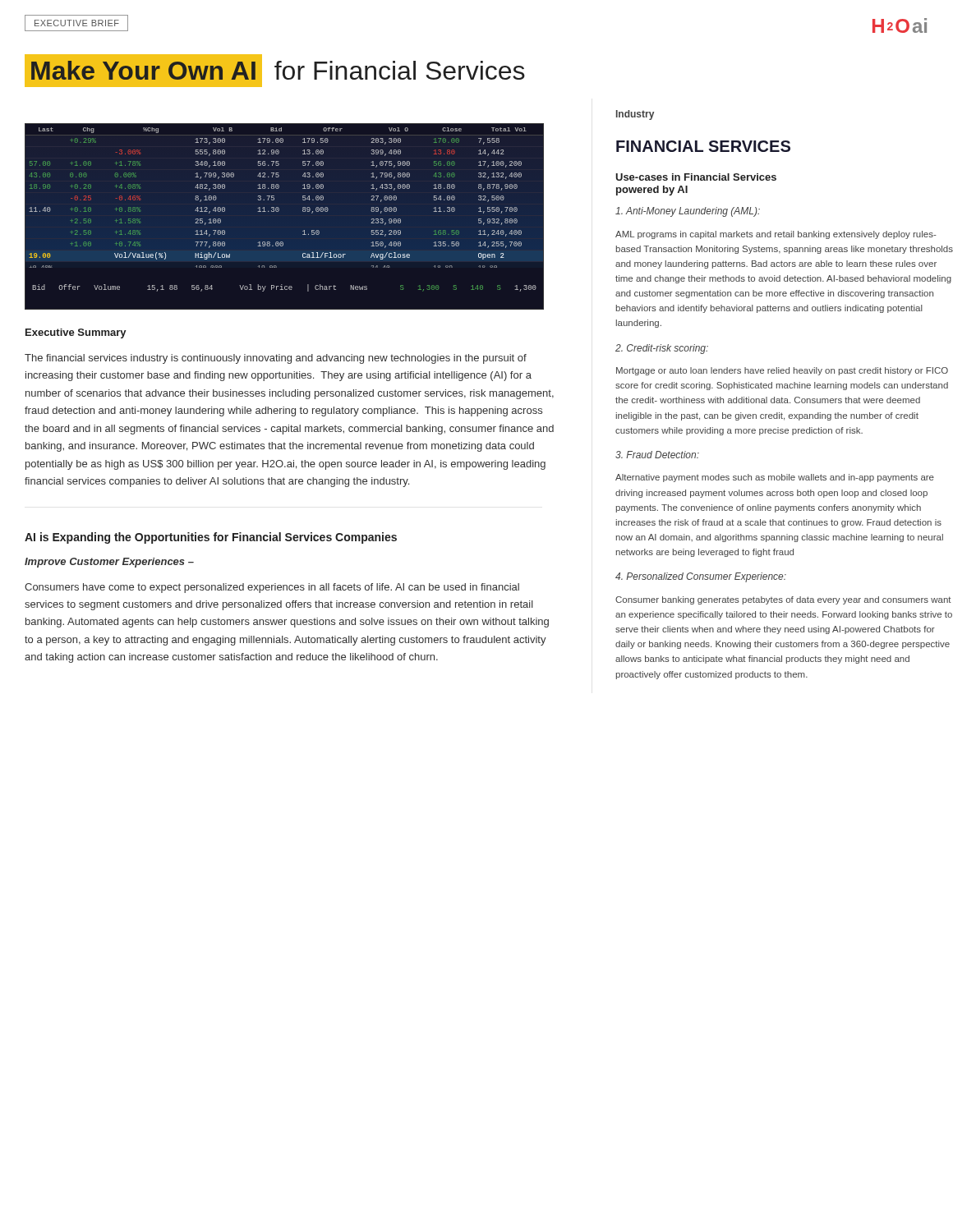This screenshot has width=953, height=1232.
Task: Find the text that says "Industry FINANCIAL SERVICES"
Action: 784,132
